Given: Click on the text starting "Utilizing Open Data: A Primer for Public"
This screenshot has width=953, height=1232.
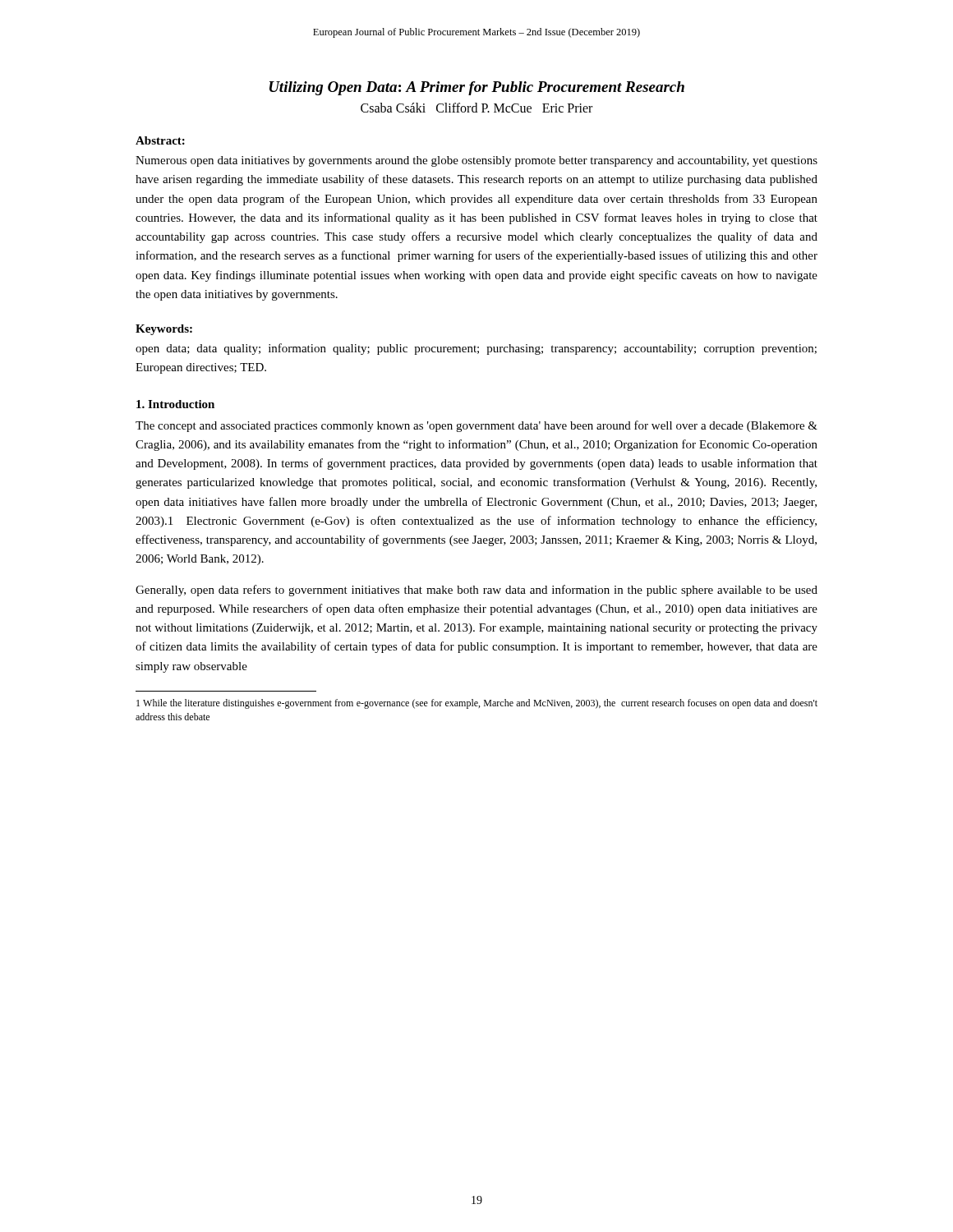Looking at the screenshot, I should tap(476, 97).
